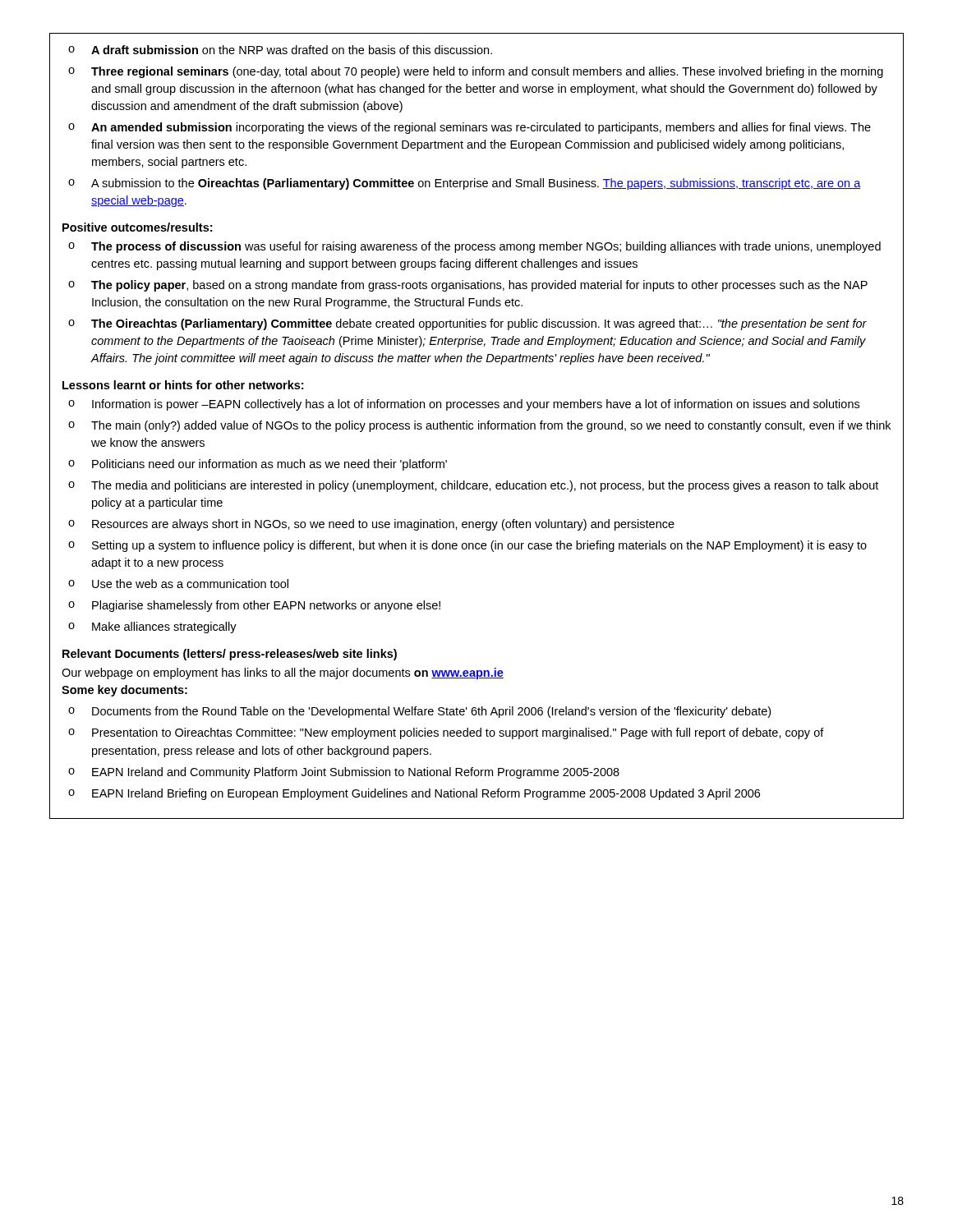Find the block on this page that starts "o Resources are always short in"
This screenshot has height=1232, width=953.
476,525
